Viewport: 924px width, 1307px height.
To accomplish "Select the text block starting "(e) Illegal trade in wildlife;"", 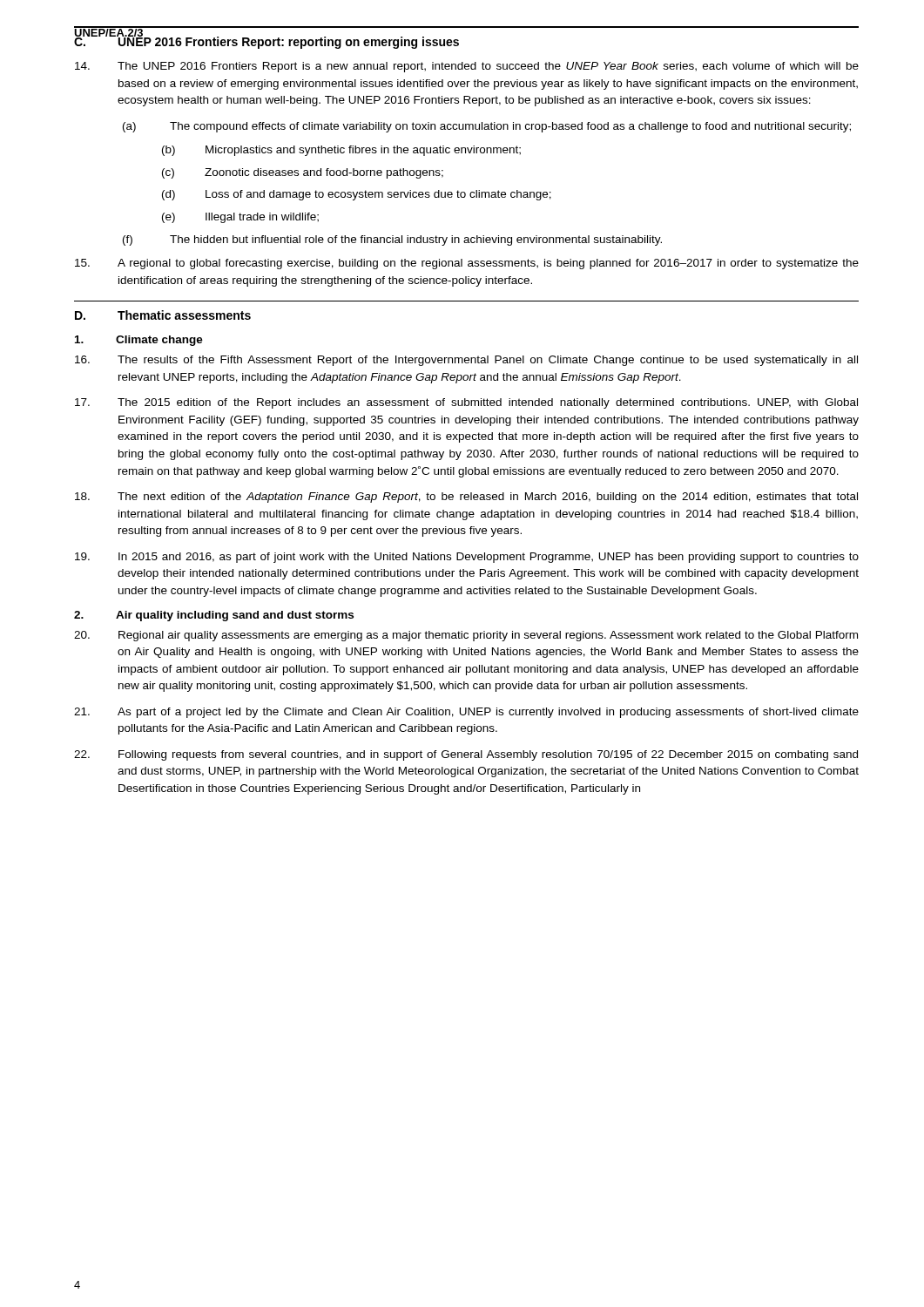I will [240, 218].
